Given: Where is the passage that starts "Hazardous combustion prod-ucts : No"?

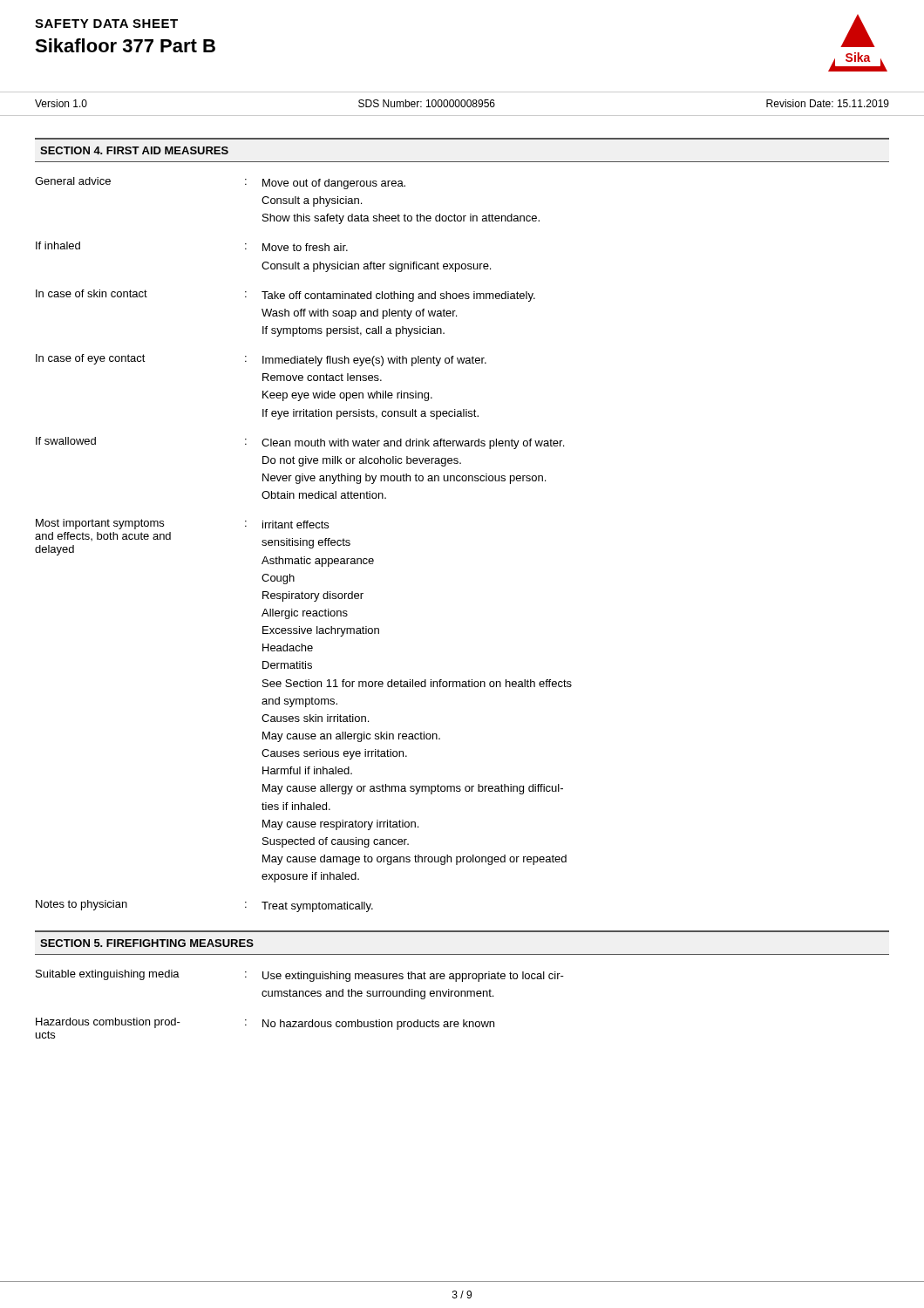Looking at the screenshot, I should (x=462, y=1028).
